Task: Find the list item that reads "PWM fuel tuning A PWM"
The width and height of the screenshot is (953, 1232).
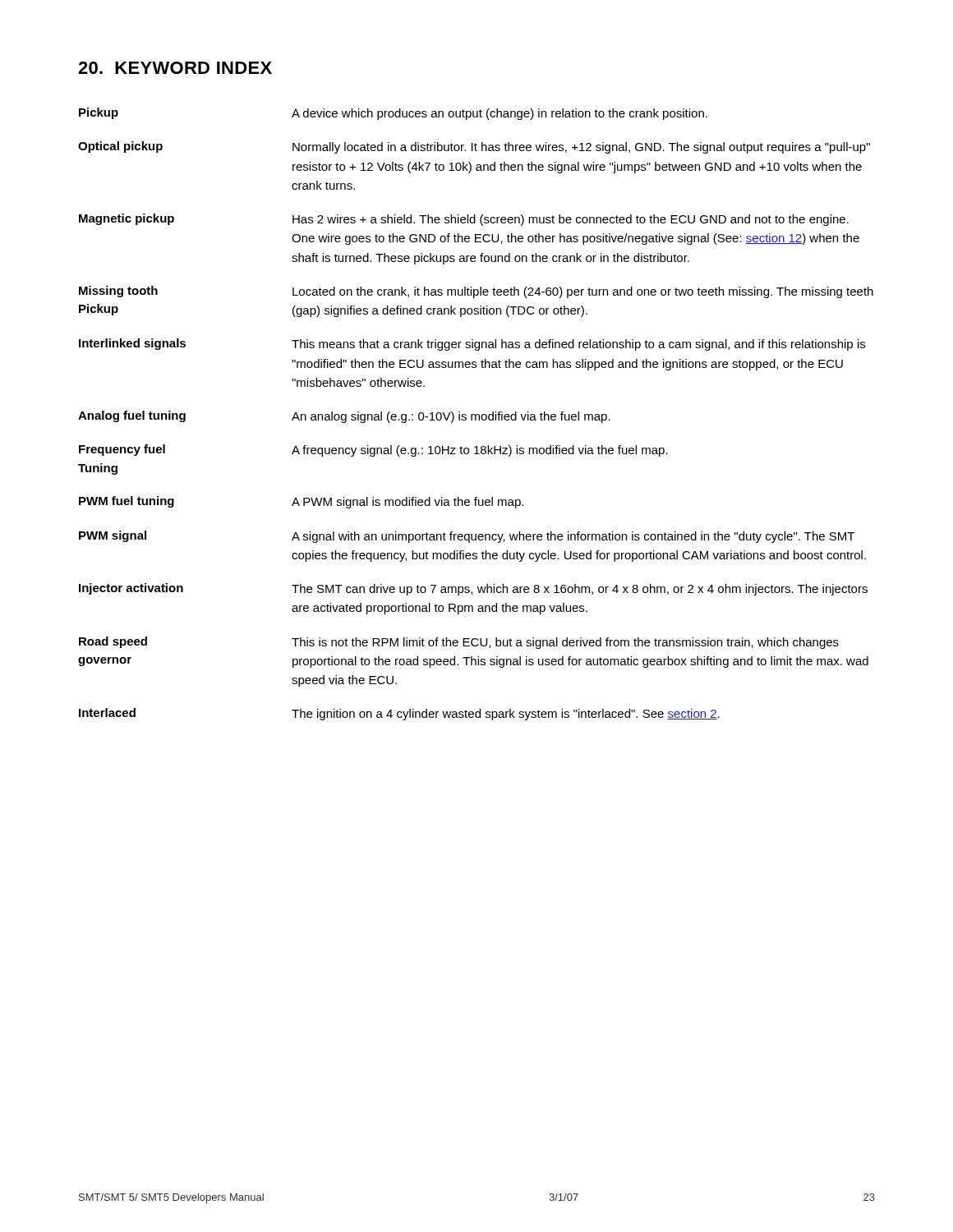Action: (476, 502)
